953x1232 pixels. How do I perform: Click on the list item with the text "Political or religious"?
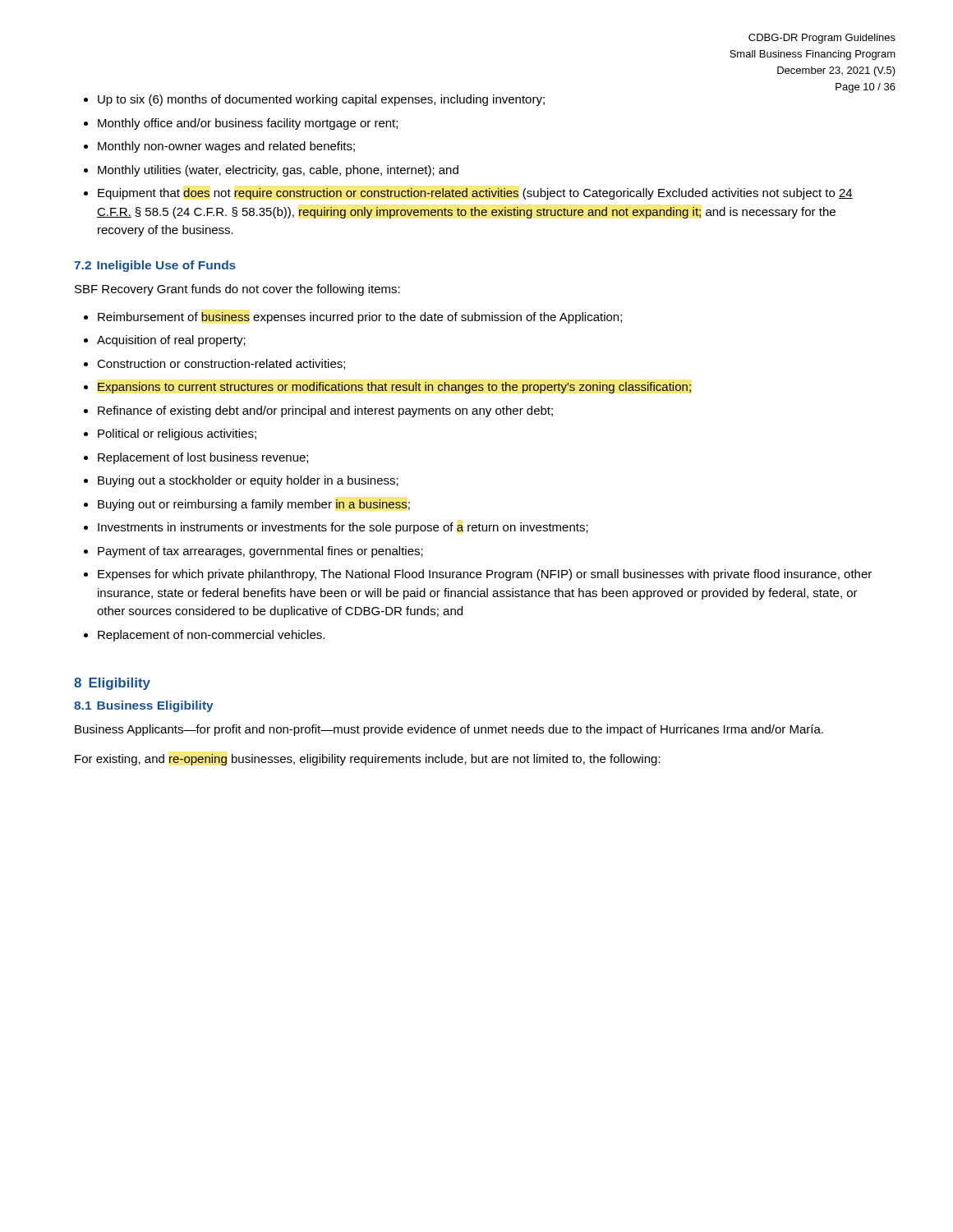point(177,433)
